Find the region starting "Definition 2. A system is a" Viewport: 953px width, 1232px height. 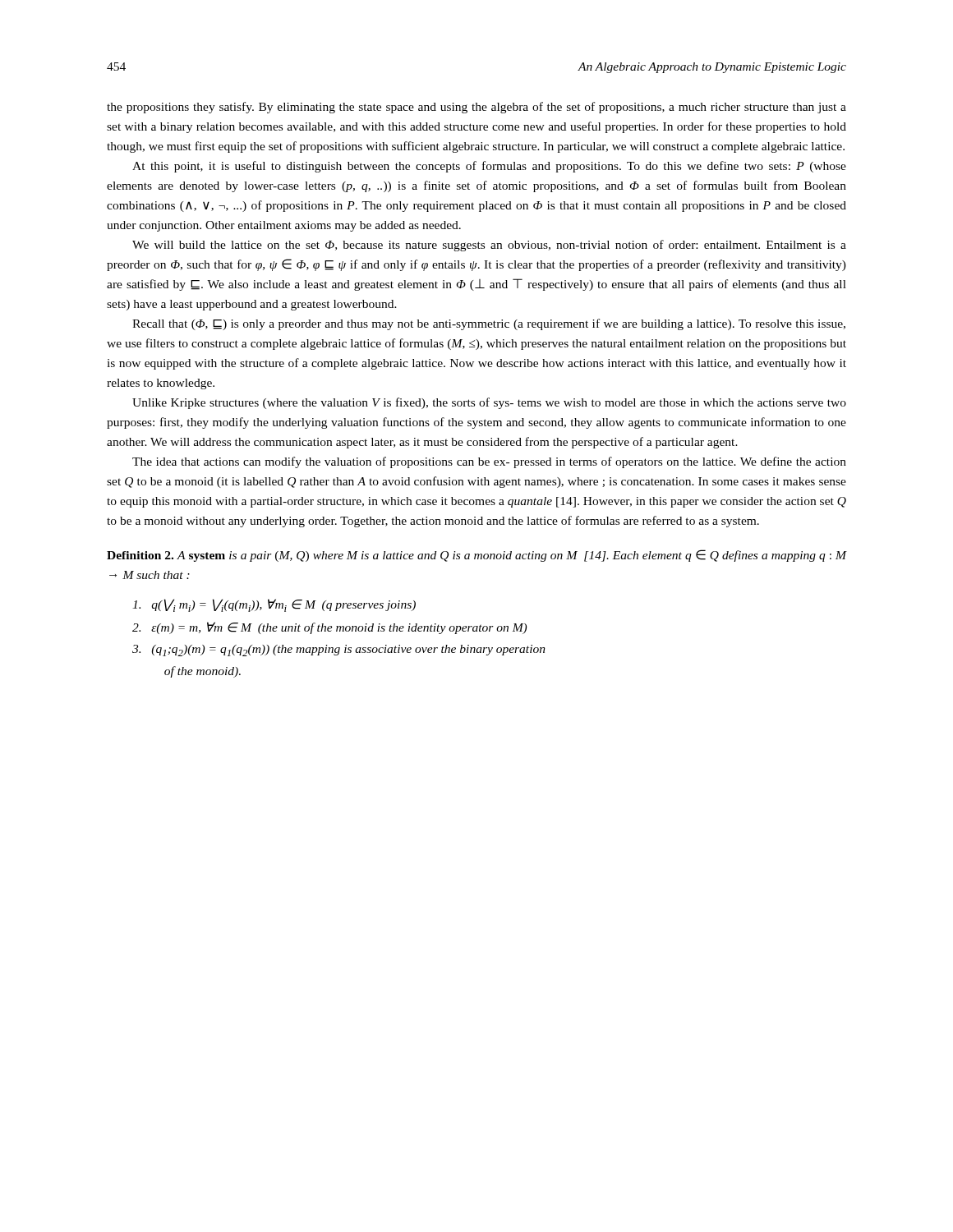476,565
